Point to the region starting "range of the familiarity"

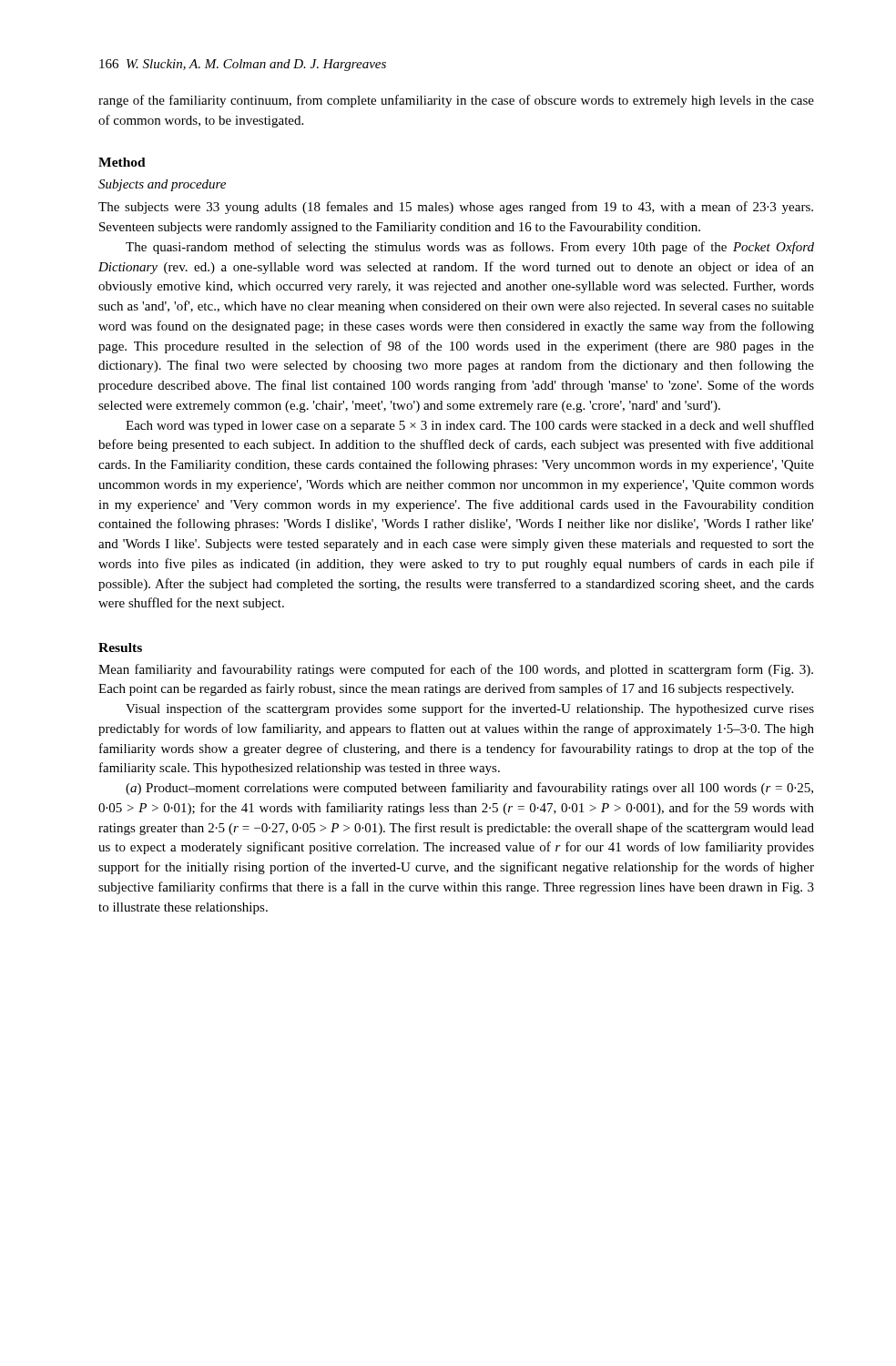(x=456, y=111)
